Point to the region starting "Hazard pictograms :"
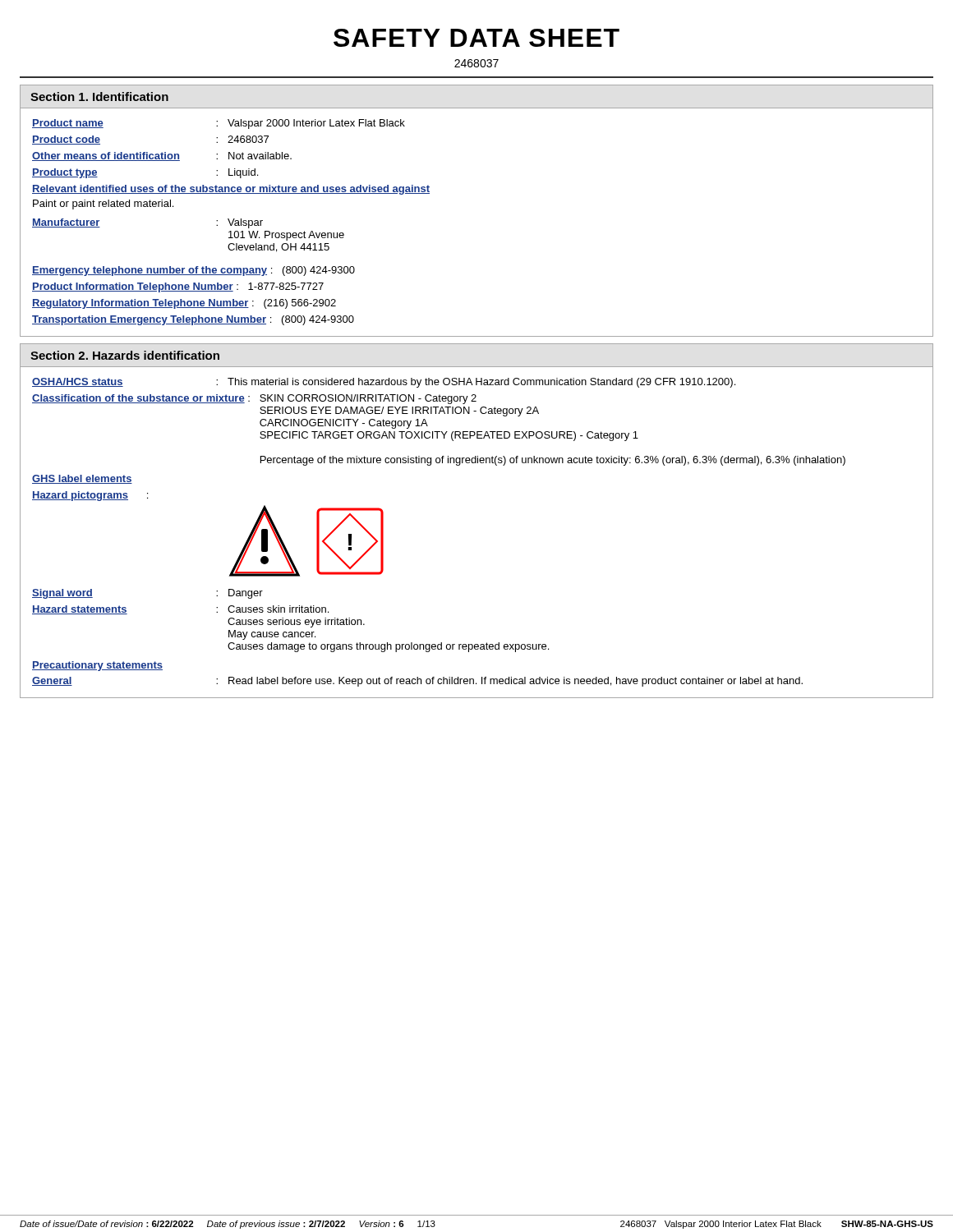The height and width of the screenshot is (1232, 953). [x=90, y=495]
